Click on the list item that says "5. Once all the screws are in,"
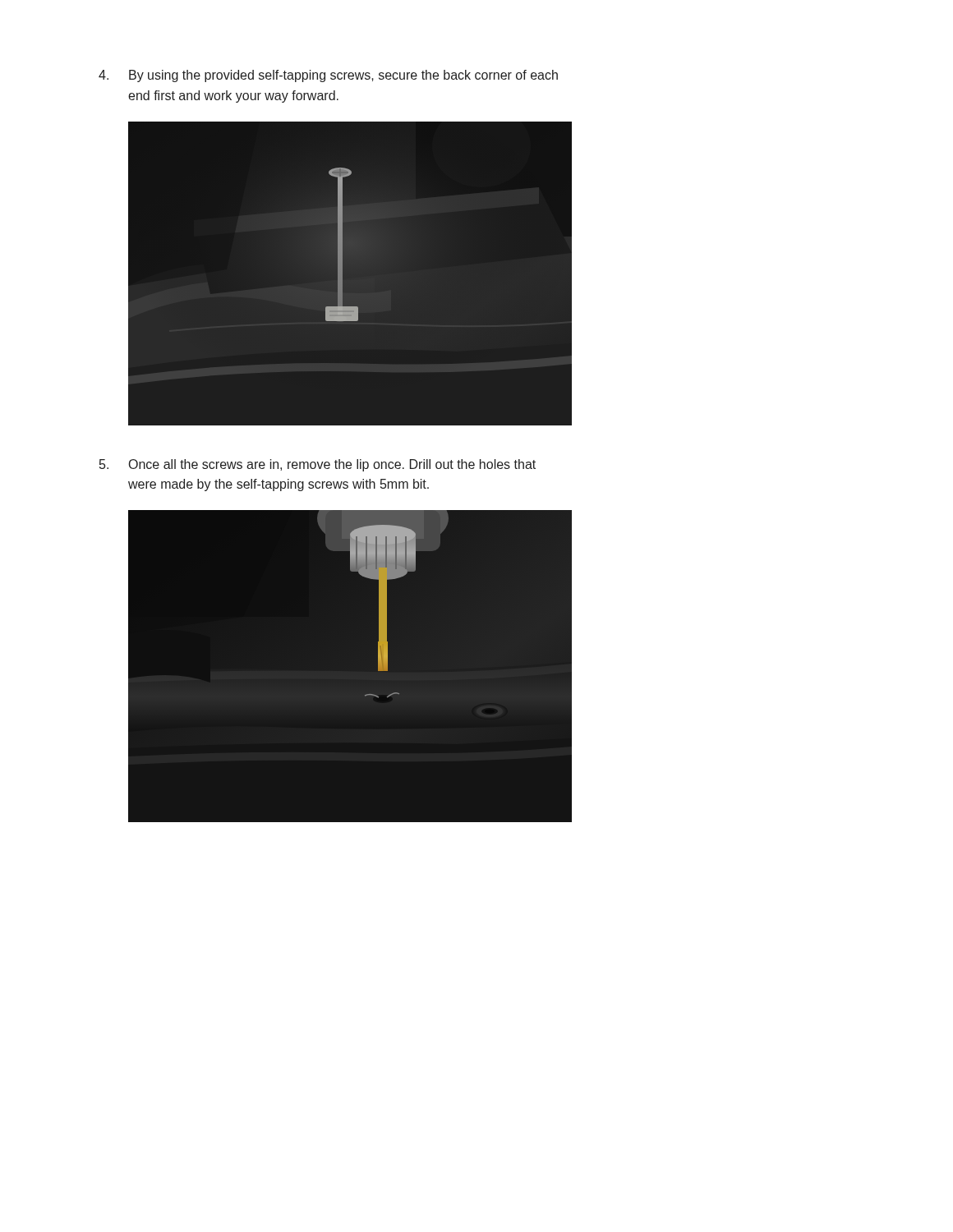The width and height of the screenshot is (953, 1232). [317, 475]
